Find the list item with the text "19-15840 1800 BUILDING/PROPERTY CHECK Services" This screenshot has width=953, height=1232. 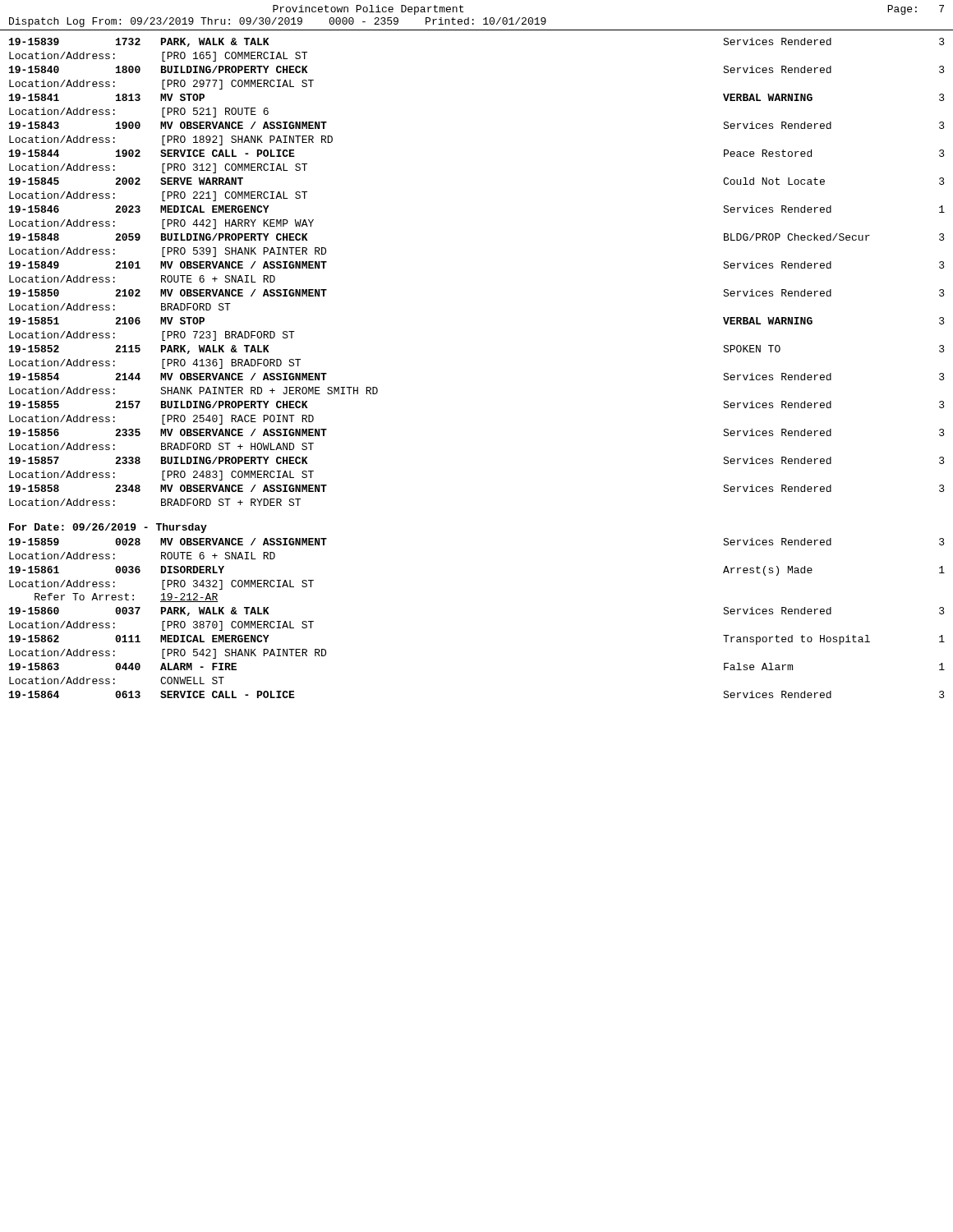[x=31, y=69]
